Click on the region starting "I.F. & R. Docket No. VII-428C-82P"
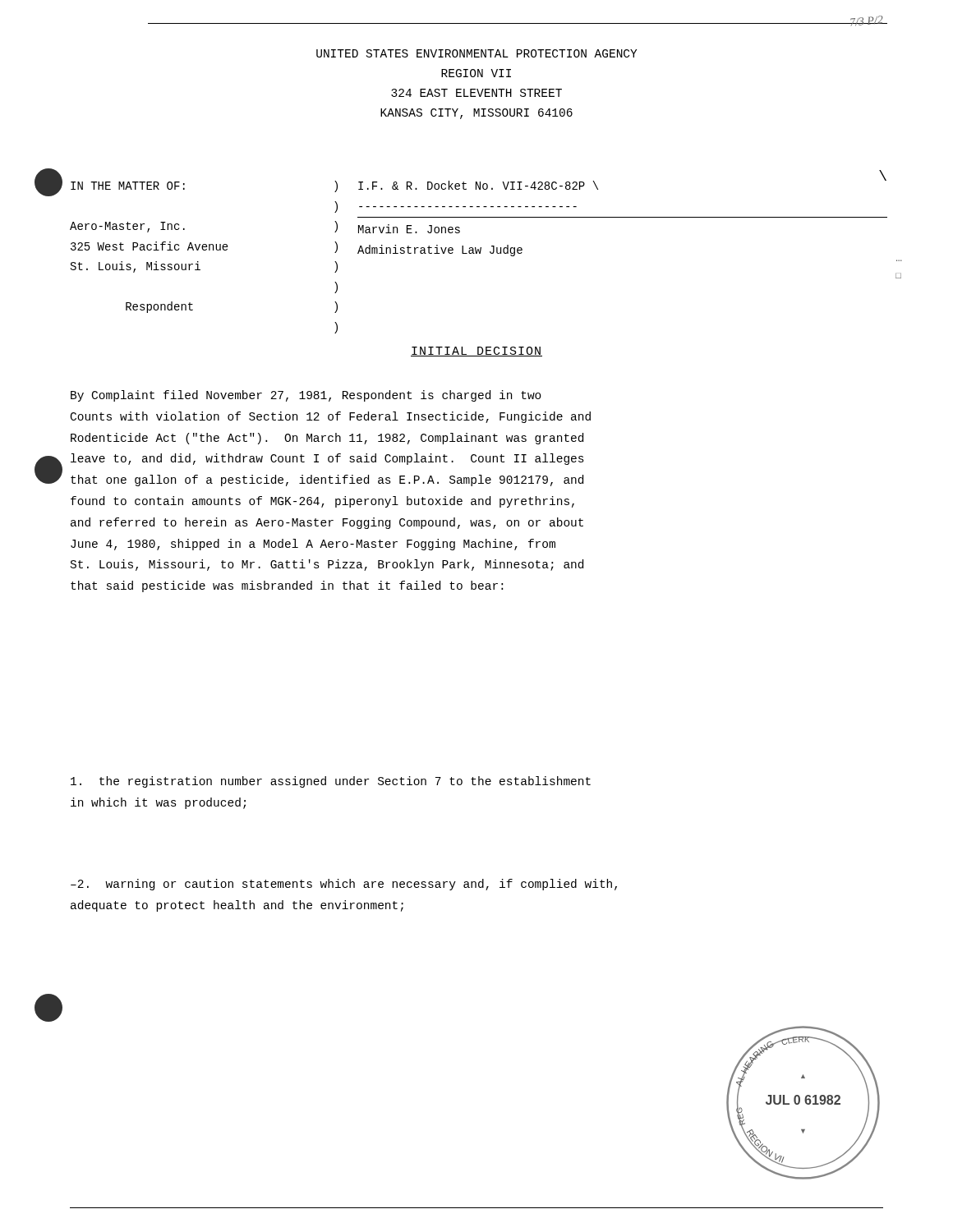Viewport: 953px width, 1232px height. coord(622,218)
